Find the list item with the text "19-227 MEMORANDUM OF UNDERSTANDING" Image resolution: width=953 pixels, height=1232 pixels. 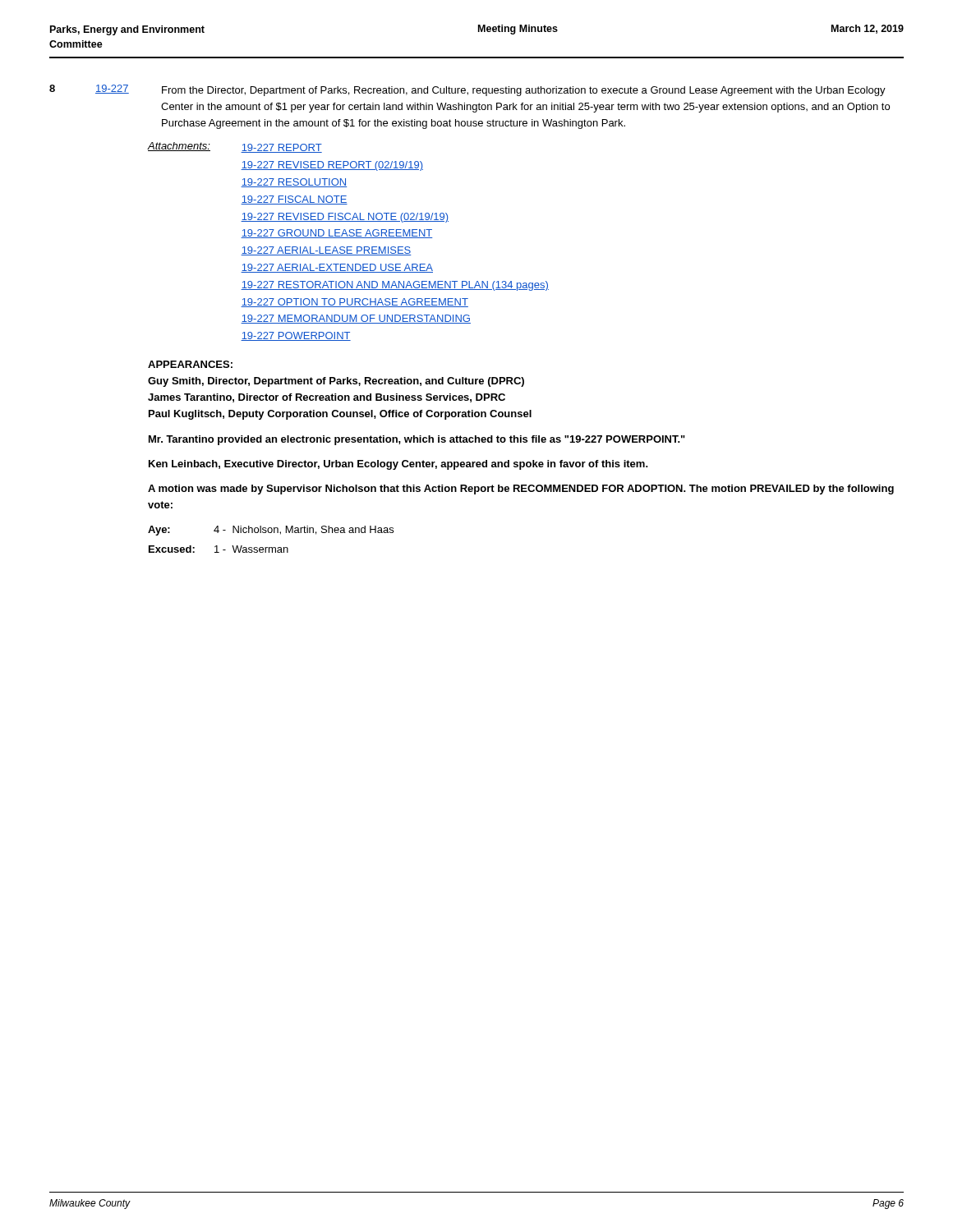tap(395, 319)
